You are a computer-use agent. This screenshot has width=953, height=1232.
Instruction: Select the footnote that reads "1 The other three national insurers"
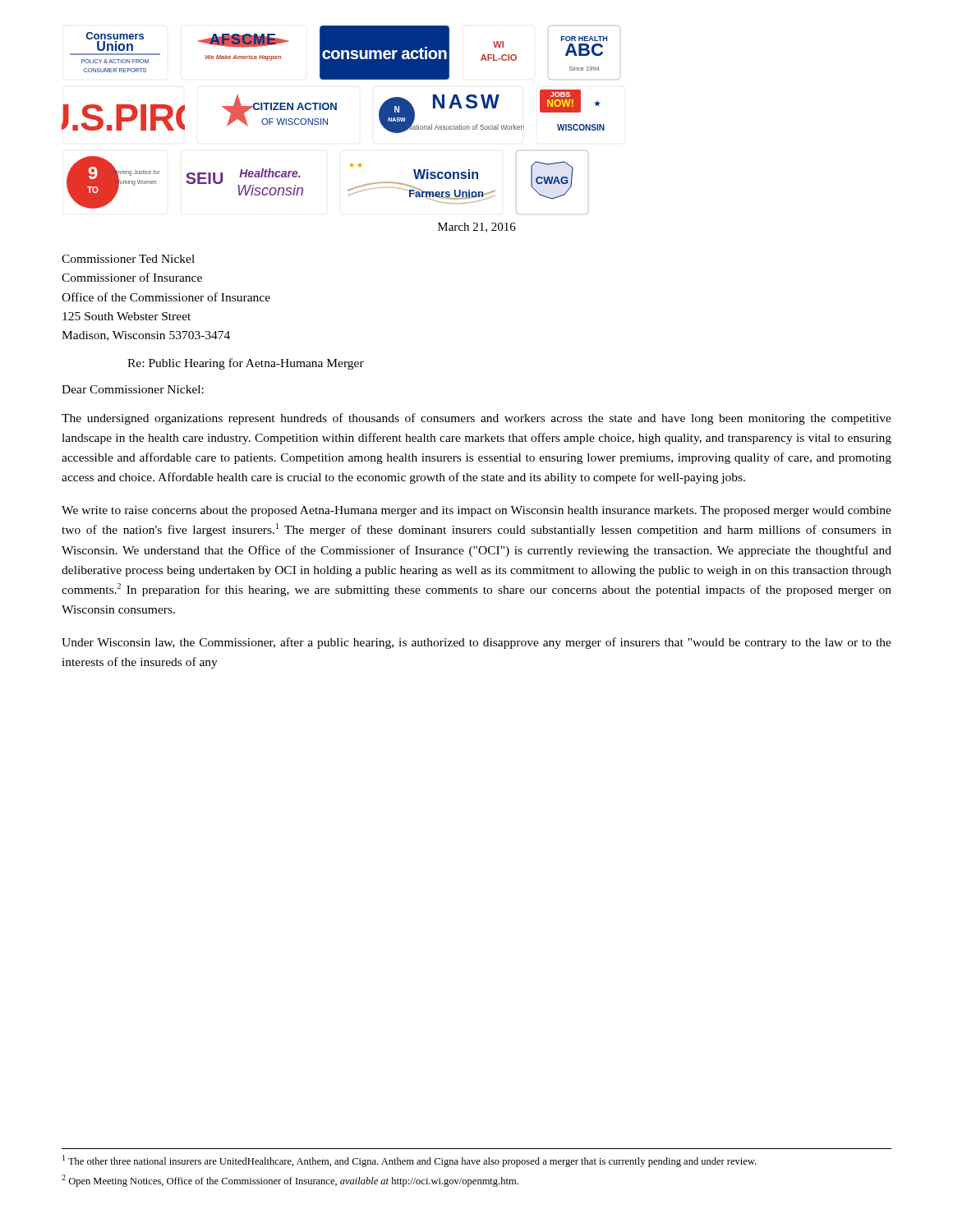(476, 1171)
